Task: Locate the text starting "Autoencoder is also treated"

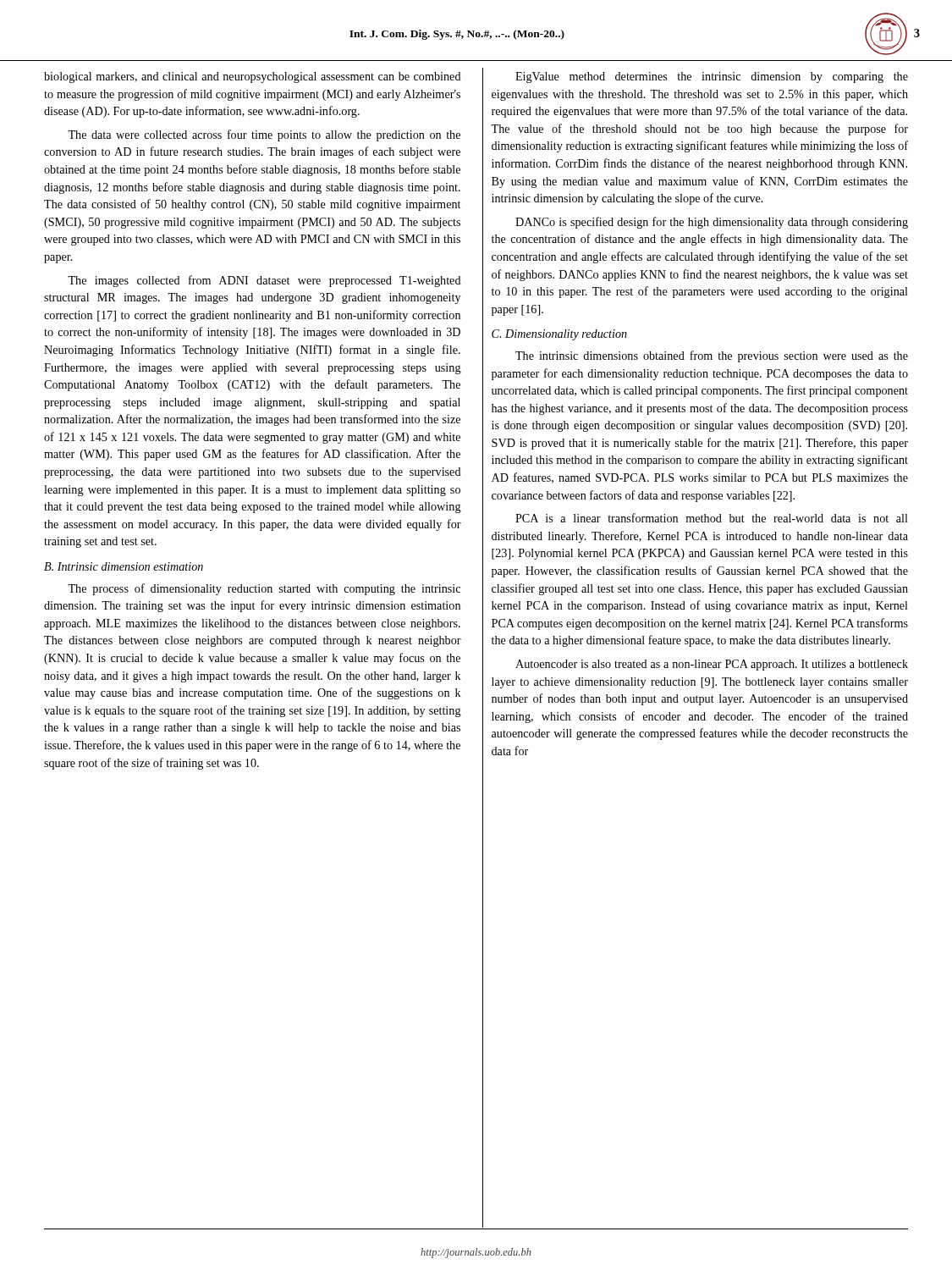Action: pos(700,707)
